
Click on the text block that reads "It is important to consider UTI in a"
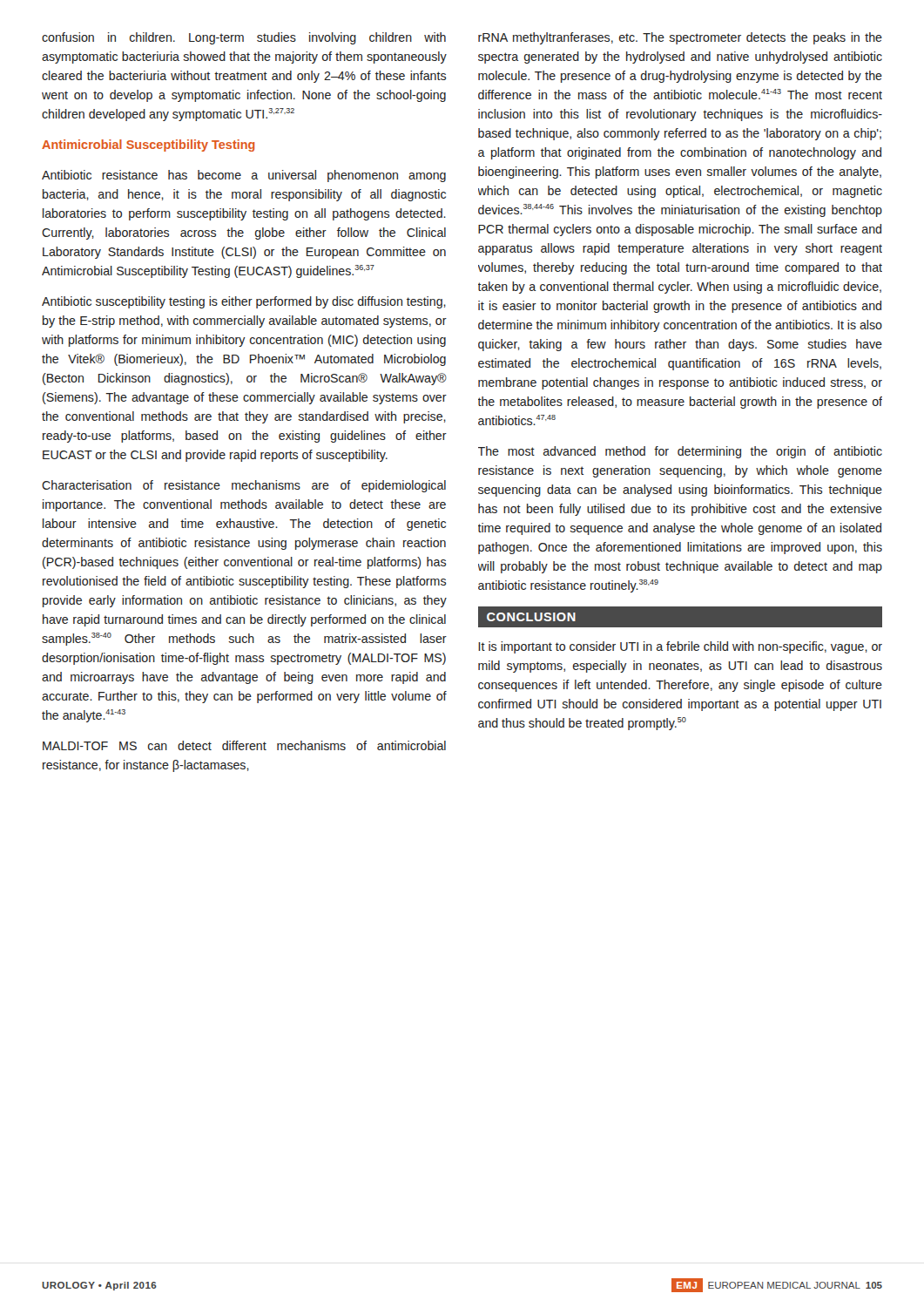point(680,685)
